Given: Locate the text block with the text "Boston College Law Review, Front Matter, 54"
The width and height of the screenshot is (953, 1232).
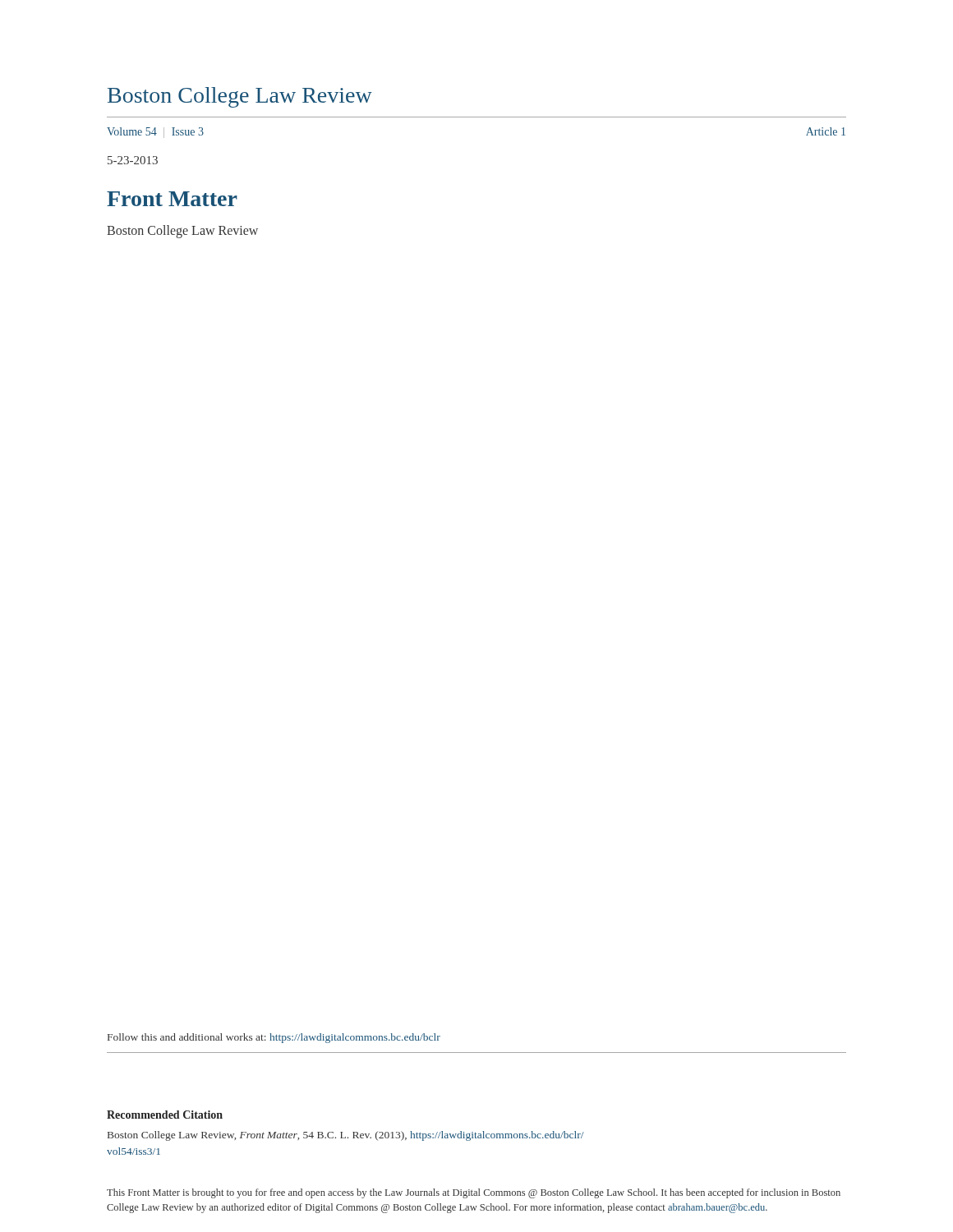Looking at the screenshot, I should point(345,1143).
